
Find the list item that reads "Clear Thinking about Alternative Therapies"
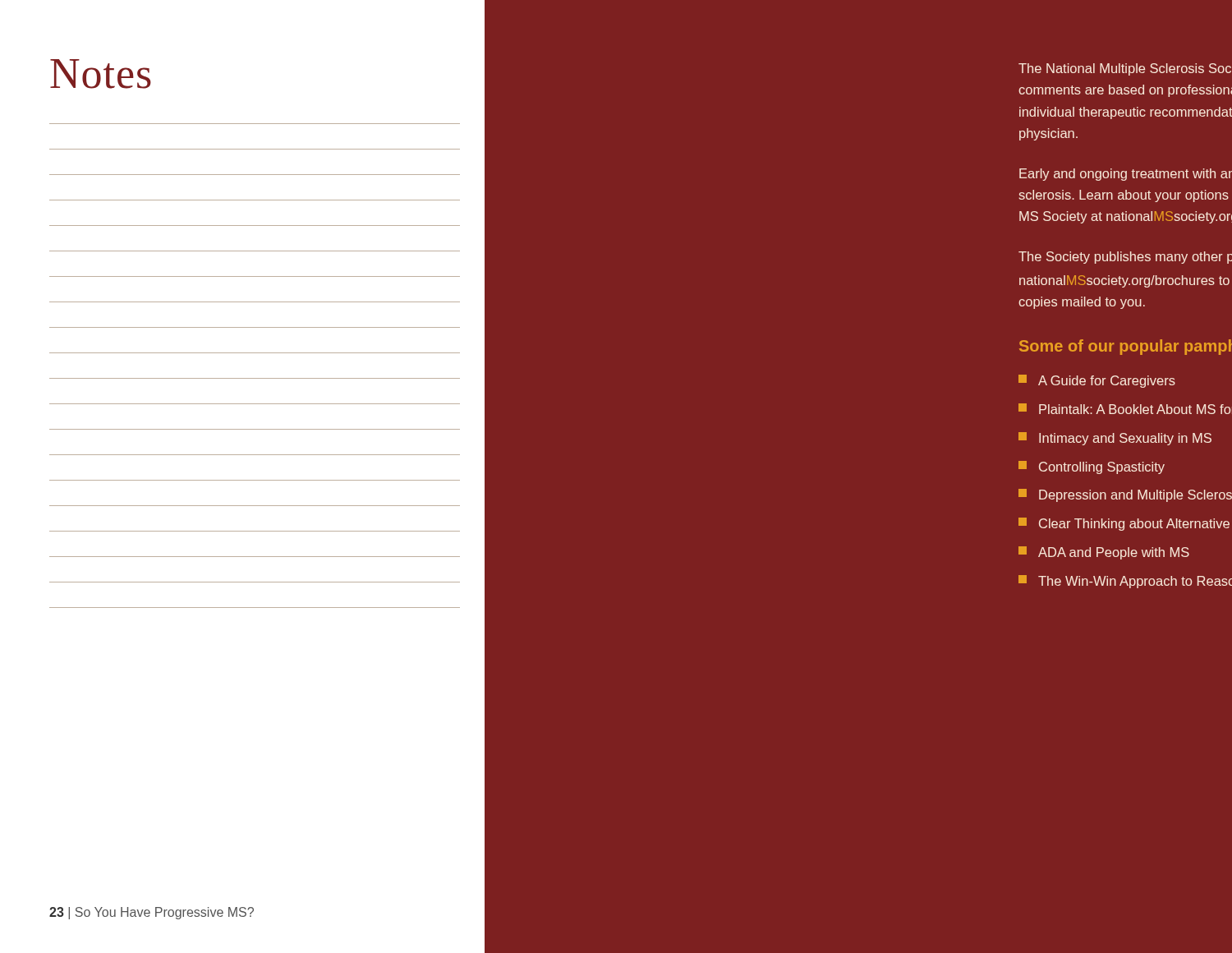pyautogui.click(x=1125, y=524)
